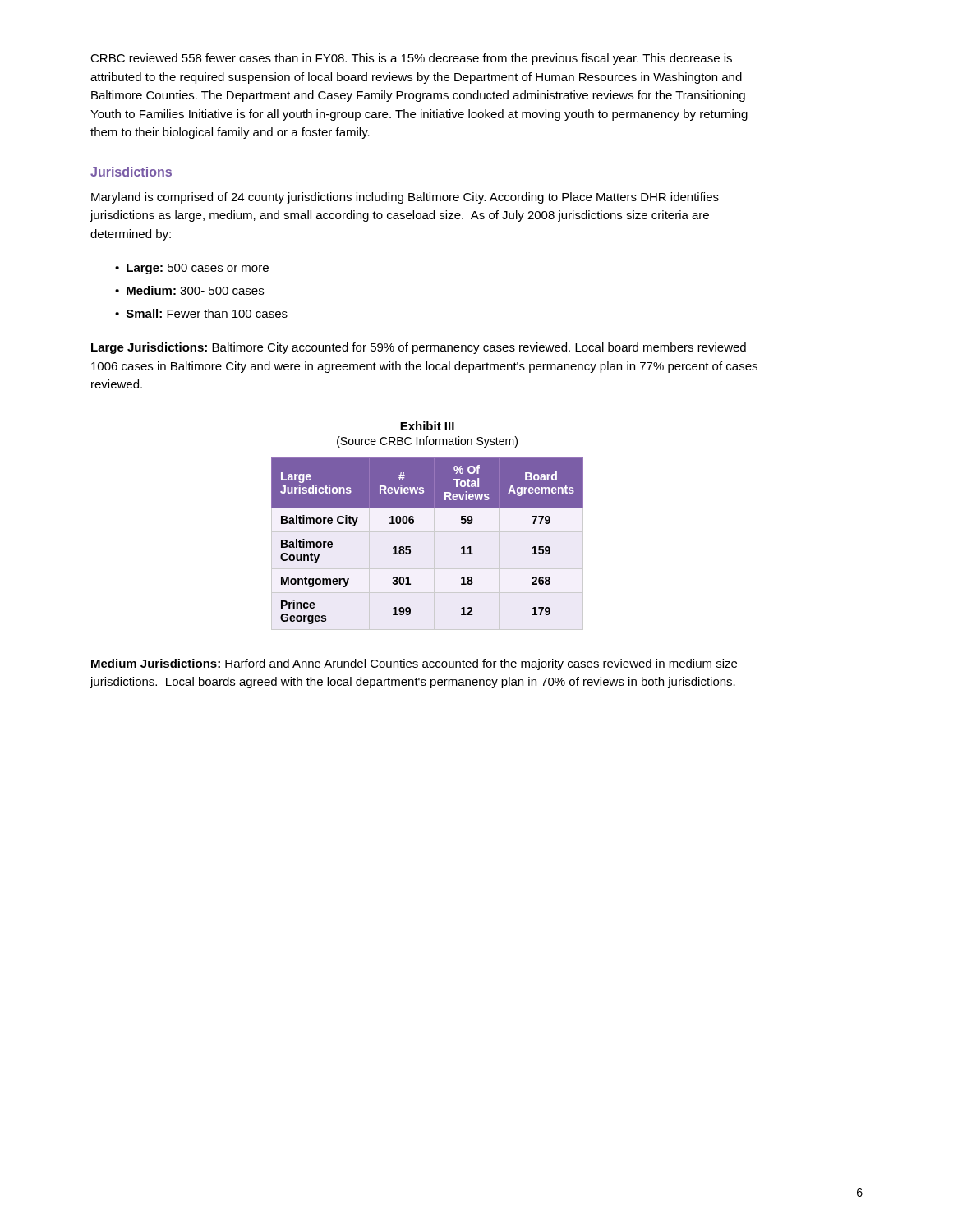Viewport: 953px width, 1232px height.
Task: Locate the text "• Medium: 300- 500 cases"
Action: pyautogui.click(x=190, y=291)
